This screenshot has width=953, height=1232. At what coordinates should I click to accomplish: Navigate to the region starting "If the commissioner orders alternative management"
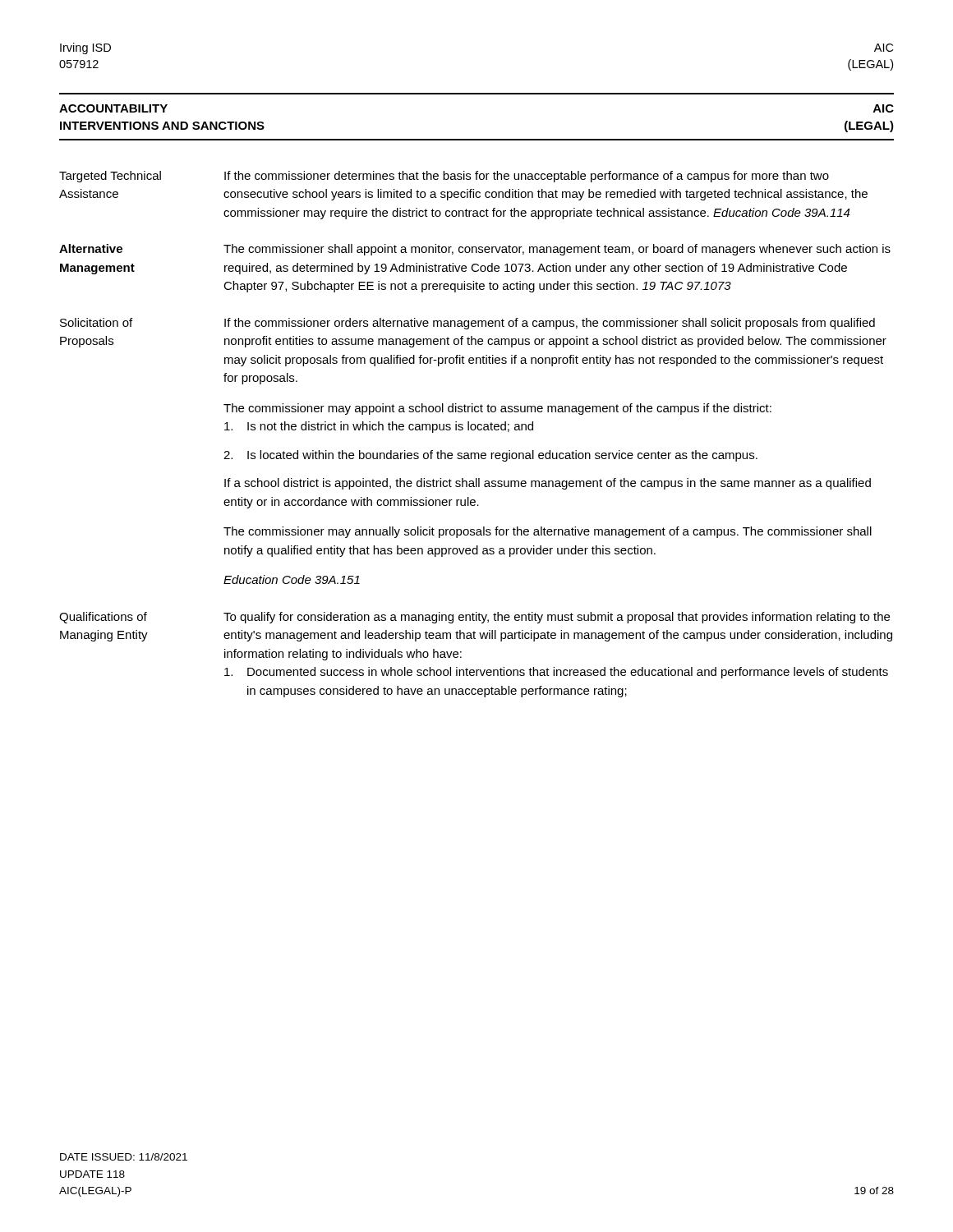pyautogui.click(x=559, y=365)
